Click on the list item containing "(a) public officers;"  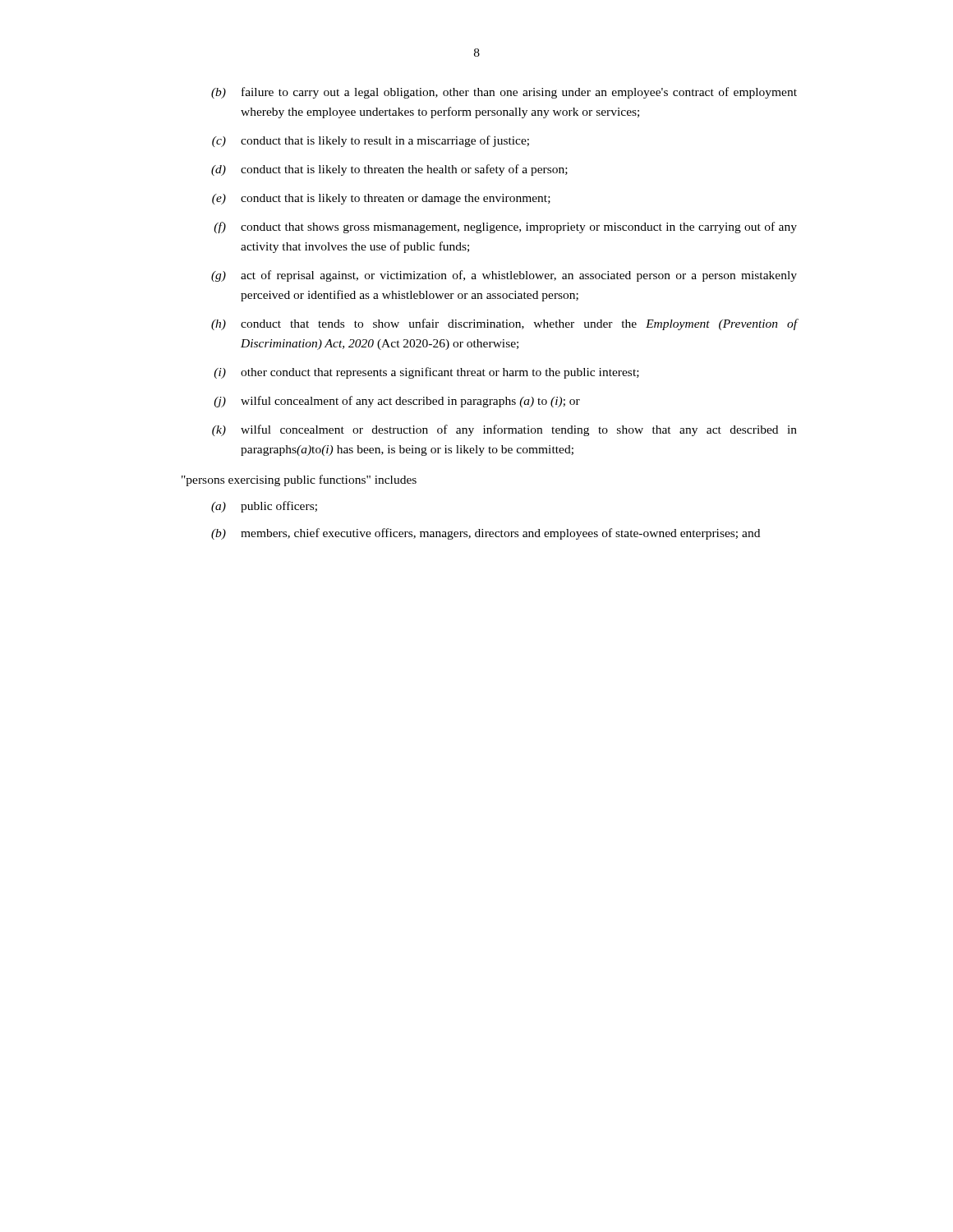[264, 507]
